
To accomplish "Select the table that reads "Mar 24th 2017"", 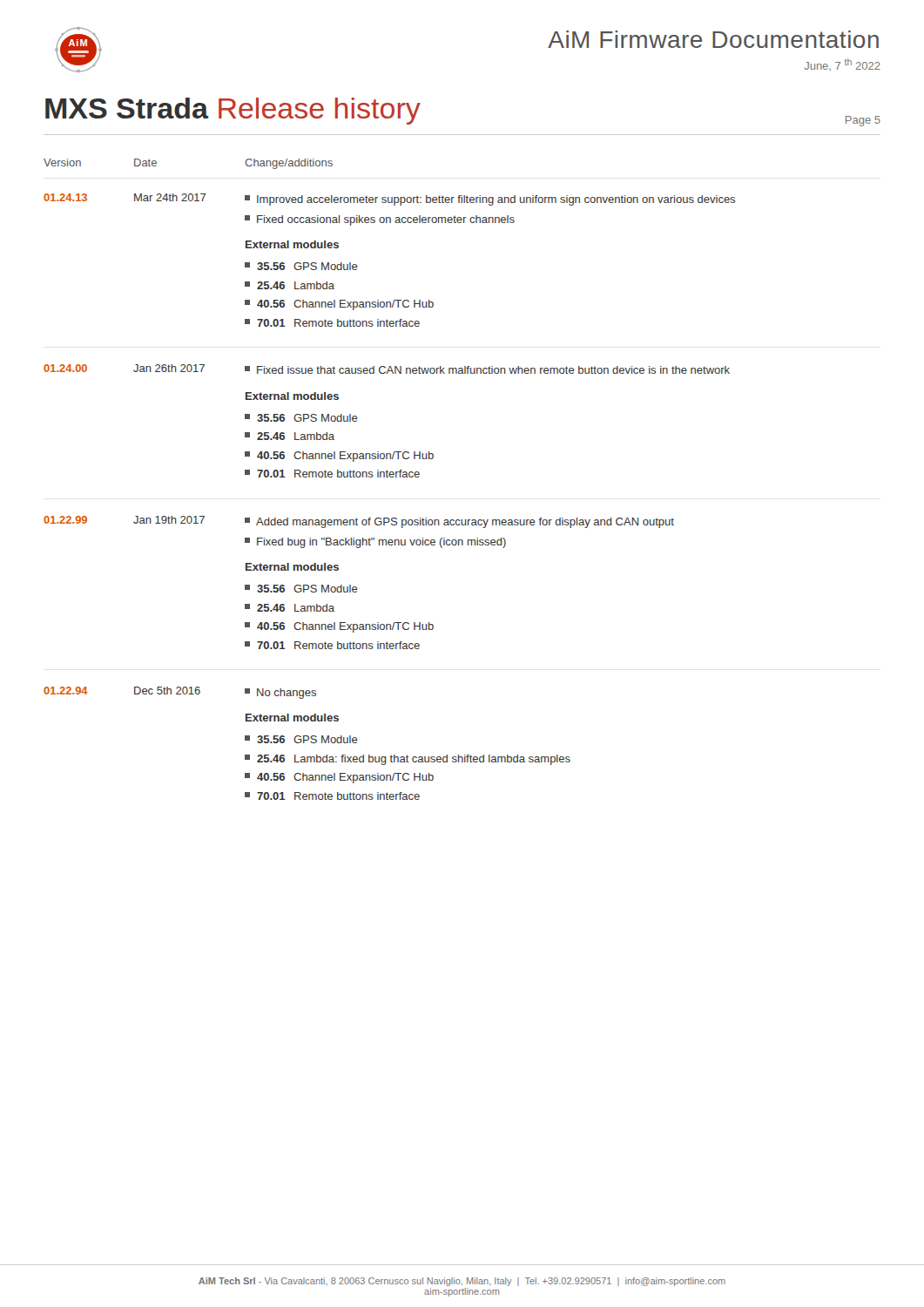I will tap(462, 486).
